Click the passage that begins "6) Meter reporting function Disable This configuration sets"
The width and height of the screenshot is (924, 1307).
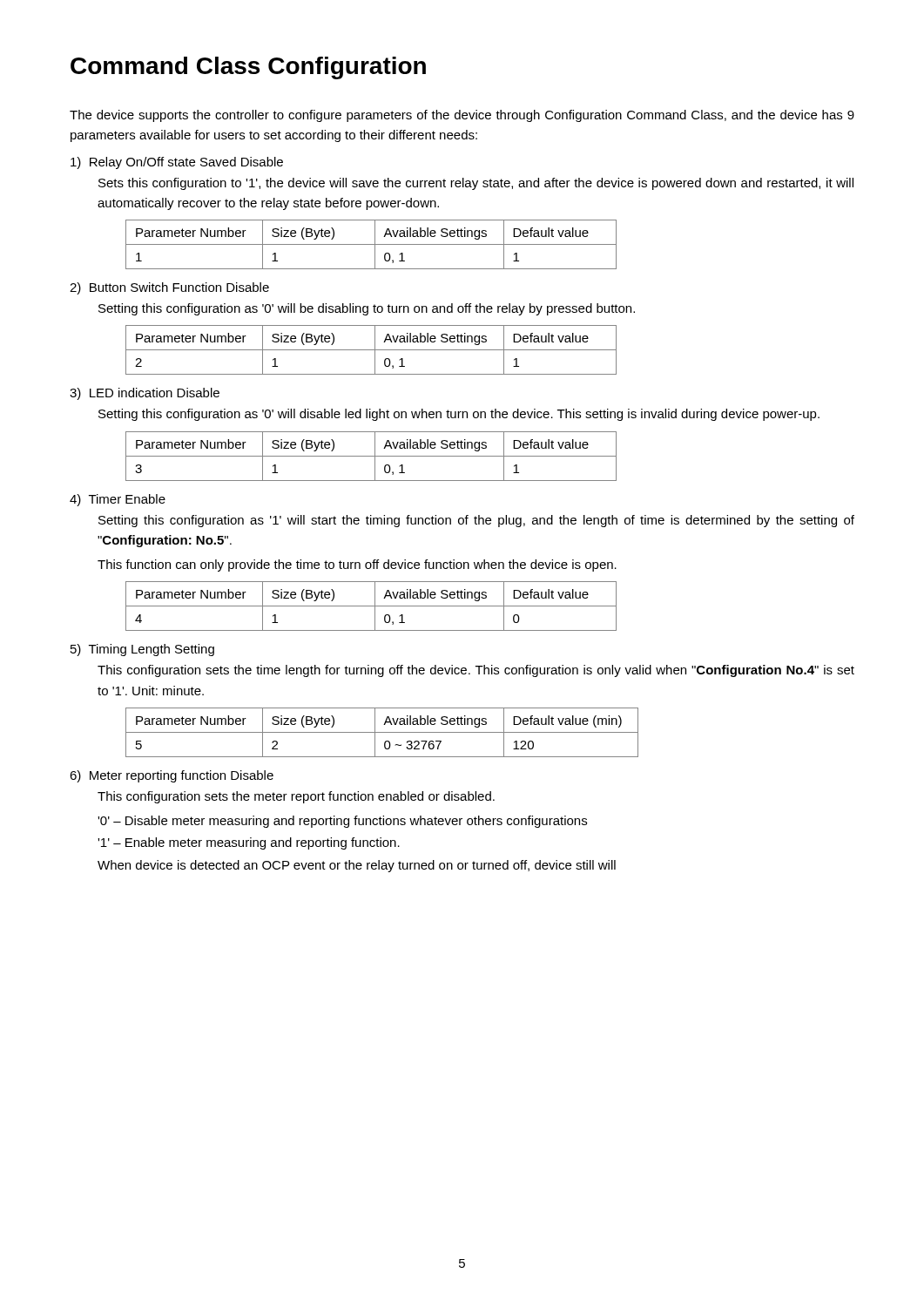(462, 821)
